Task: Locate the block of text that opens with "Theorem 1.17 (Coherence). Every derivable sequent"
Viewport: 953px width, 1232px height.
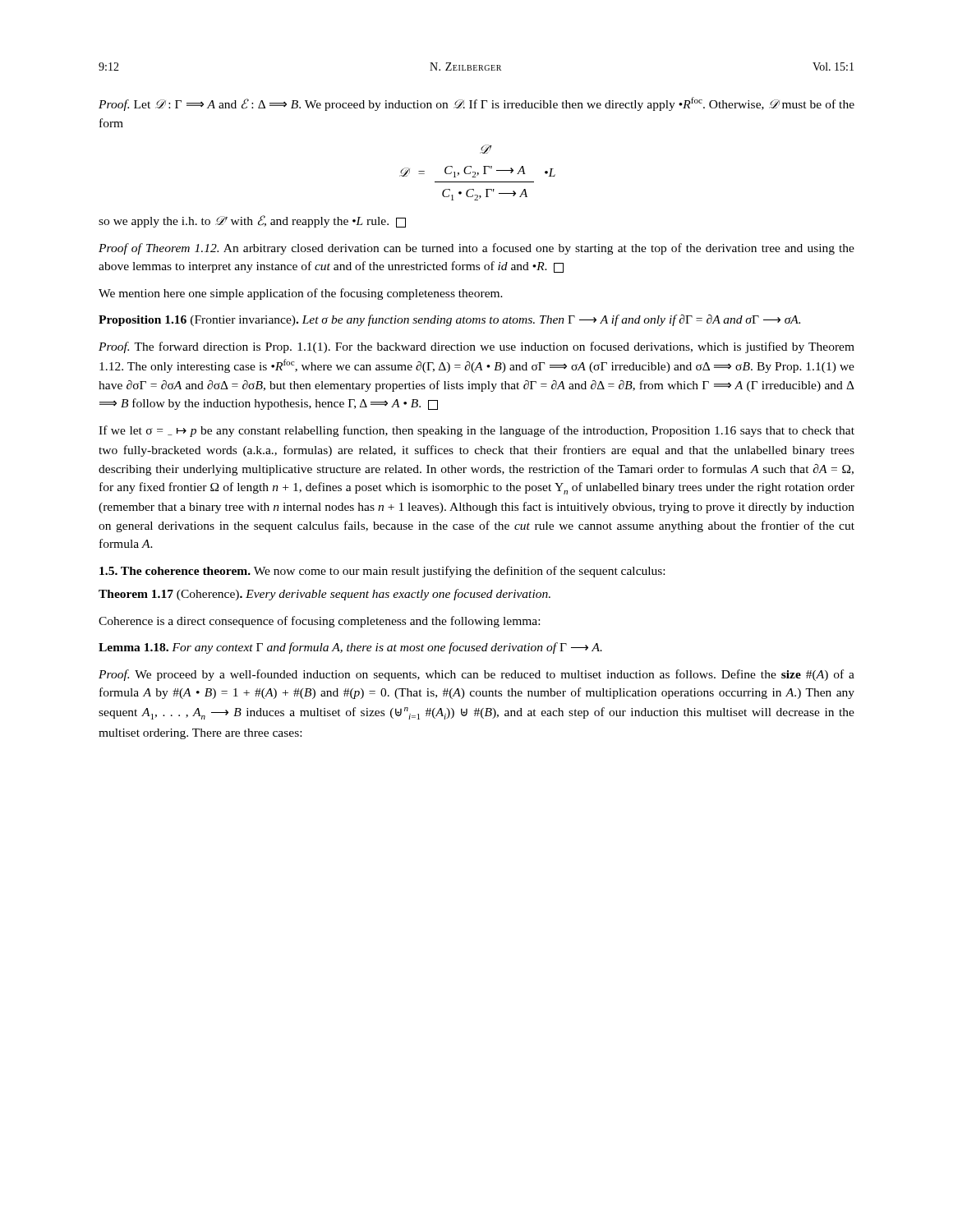Action: [x=476, y=594]
